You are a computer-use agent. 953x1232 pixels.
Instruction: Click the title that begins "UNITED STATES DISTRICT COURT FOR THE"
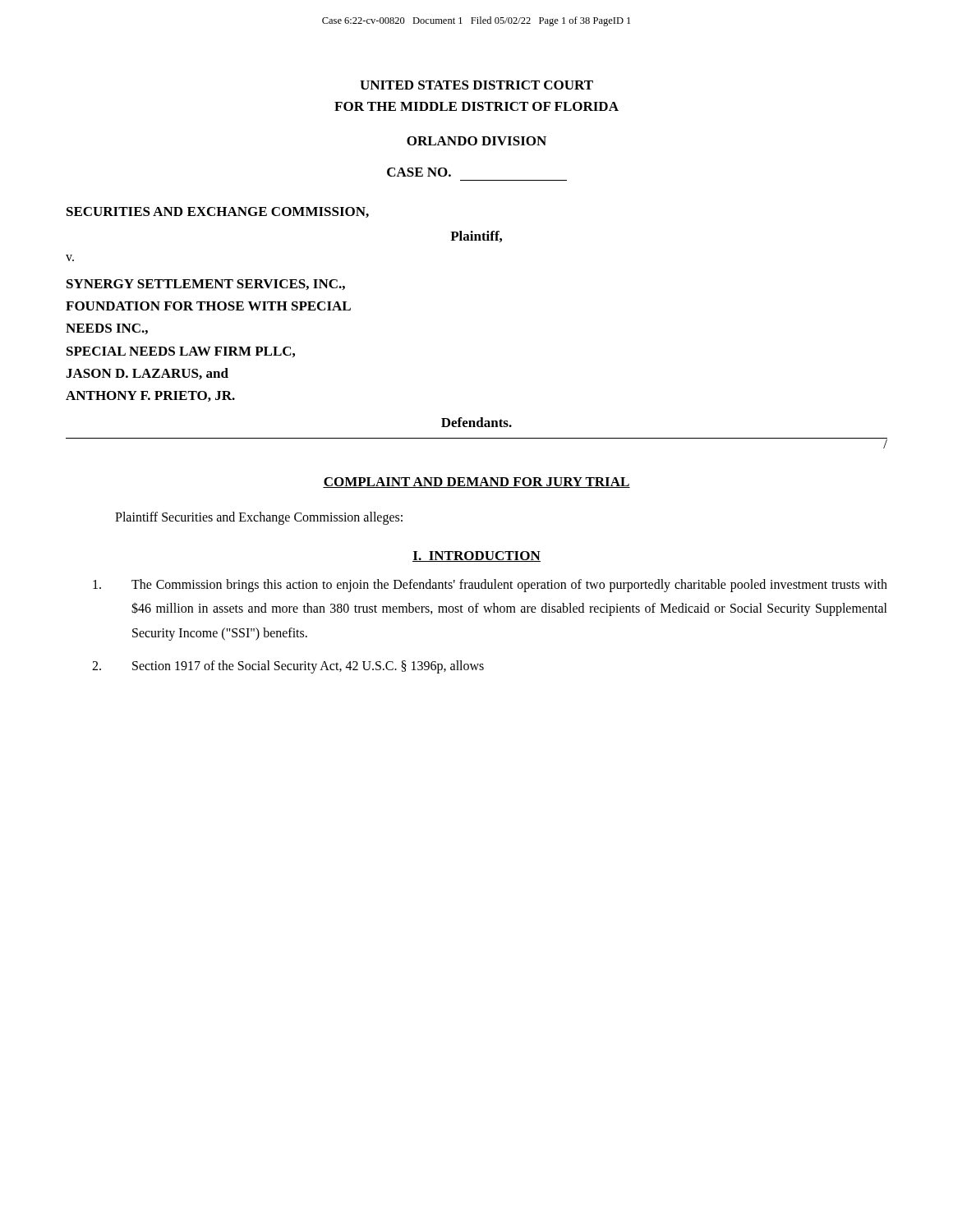pos(476,96)
